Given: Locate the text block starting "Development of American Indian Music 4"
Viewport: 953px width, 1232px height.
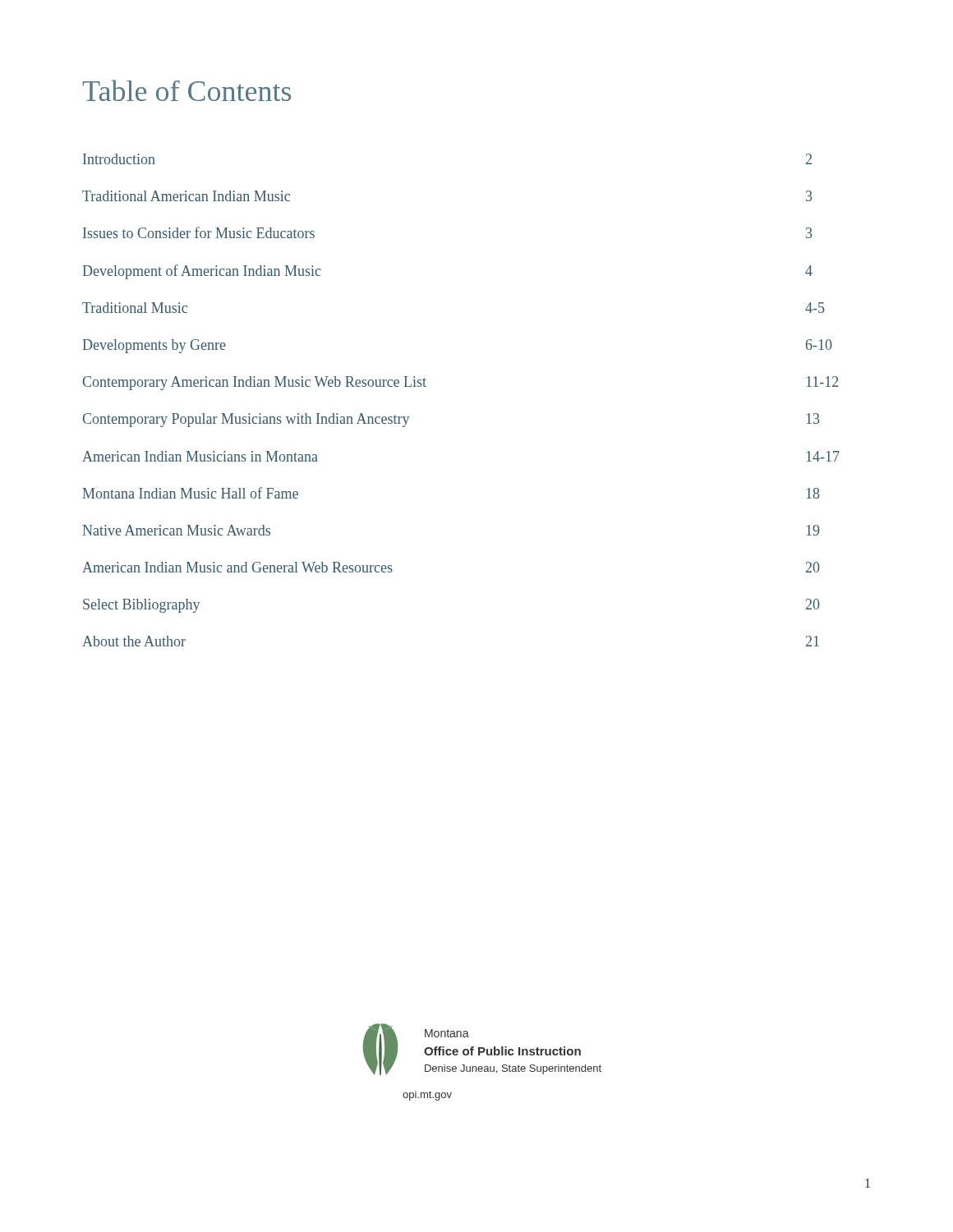Looking at the screenshot, I should tap(202, 271).
